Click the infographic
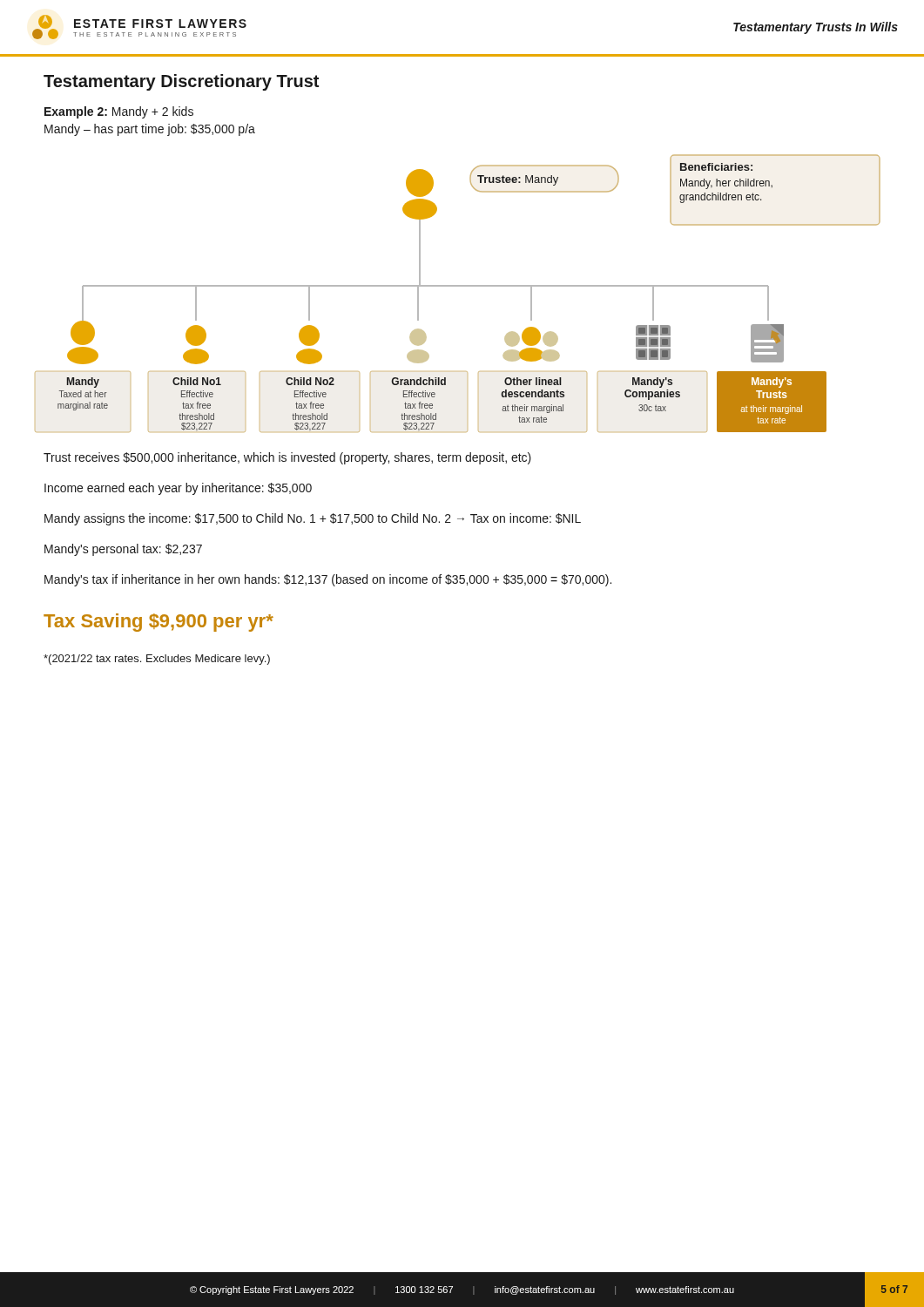 462,292
